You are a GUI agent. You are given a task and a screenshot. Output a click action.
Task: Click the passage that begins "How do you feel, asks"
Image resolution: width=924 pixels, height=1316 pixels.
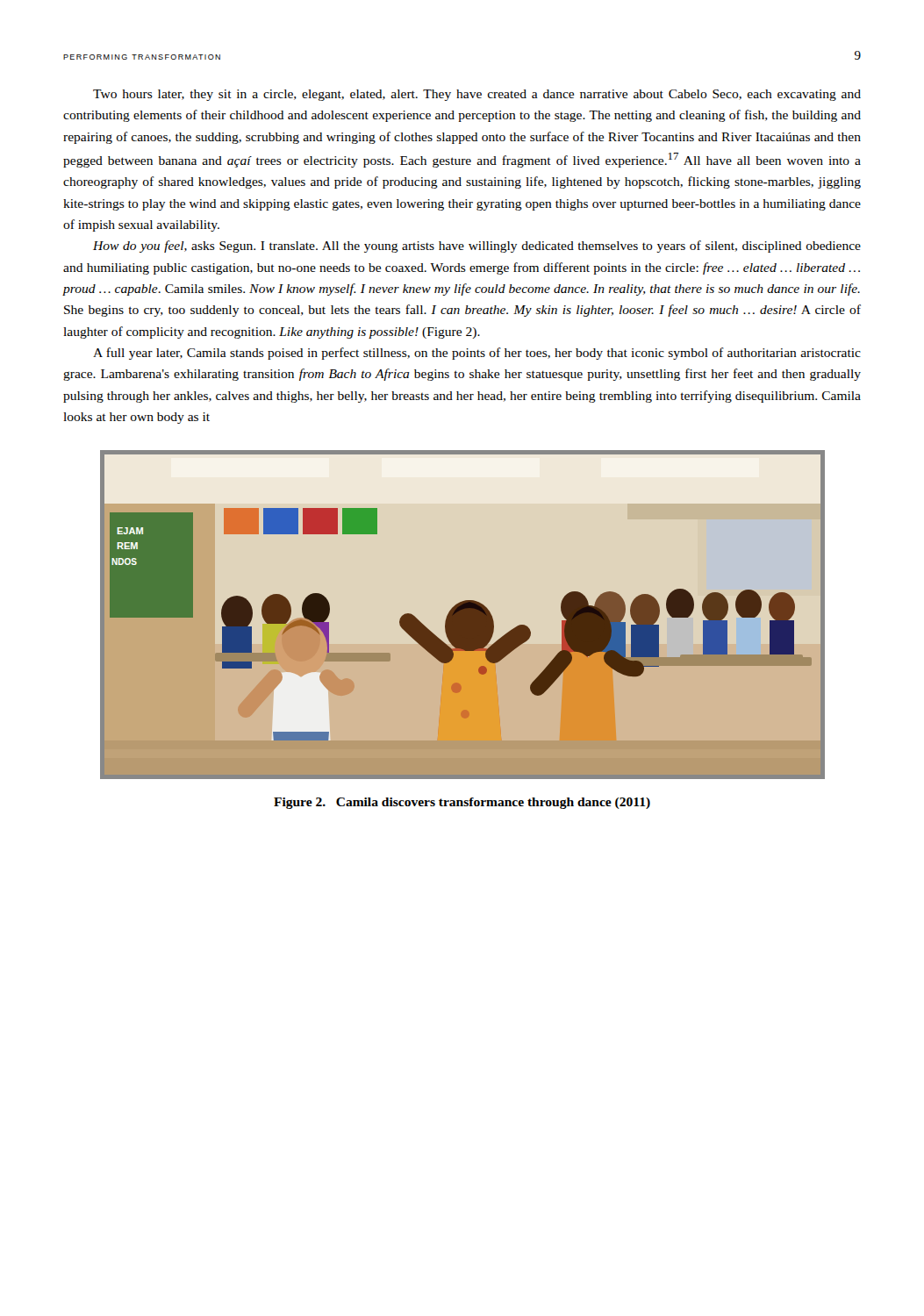click(462, 288)
